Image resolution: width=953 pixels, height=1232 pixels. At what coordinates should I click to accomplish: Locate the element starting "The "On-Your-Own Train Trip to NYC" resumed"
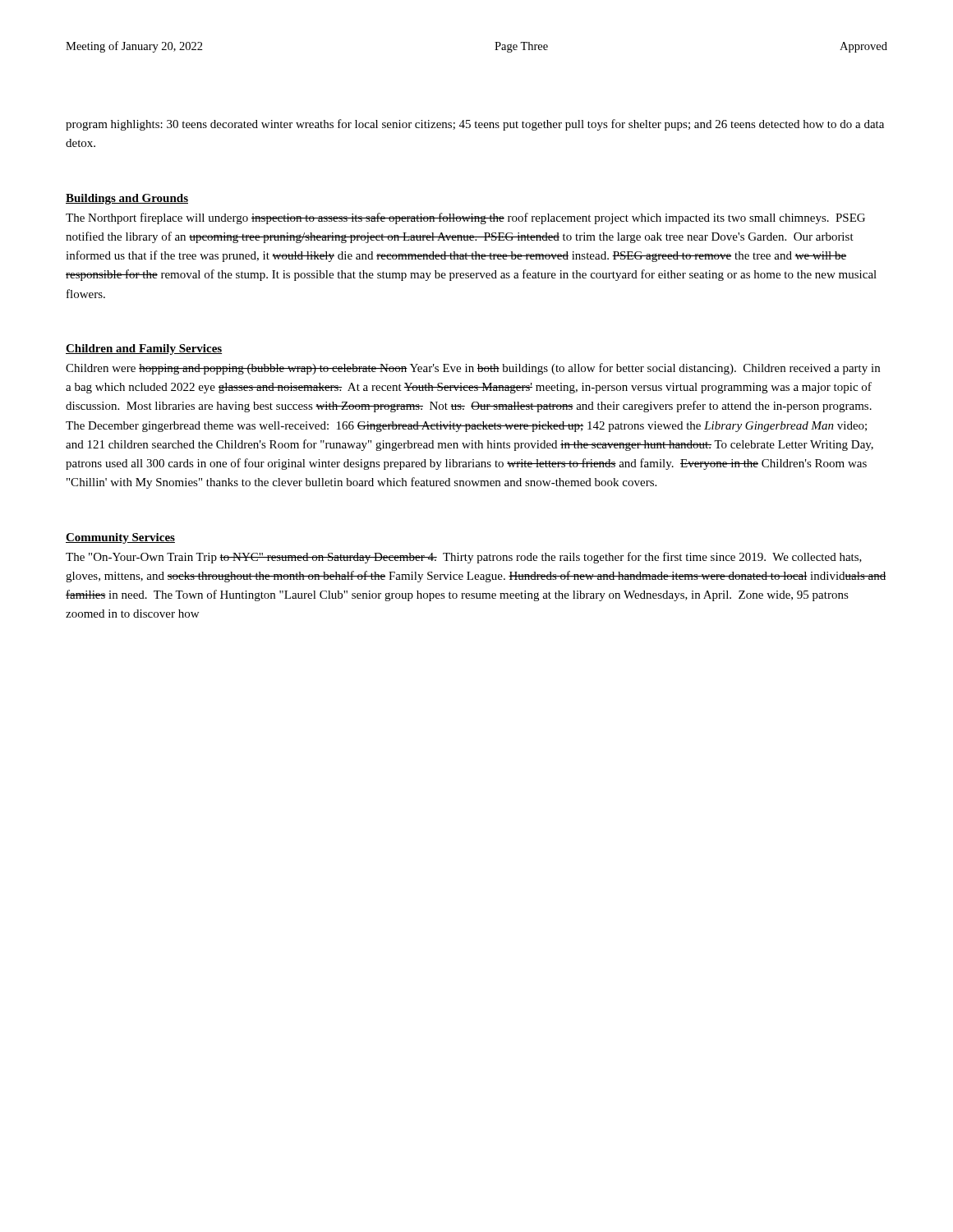[x=476, y=585]
